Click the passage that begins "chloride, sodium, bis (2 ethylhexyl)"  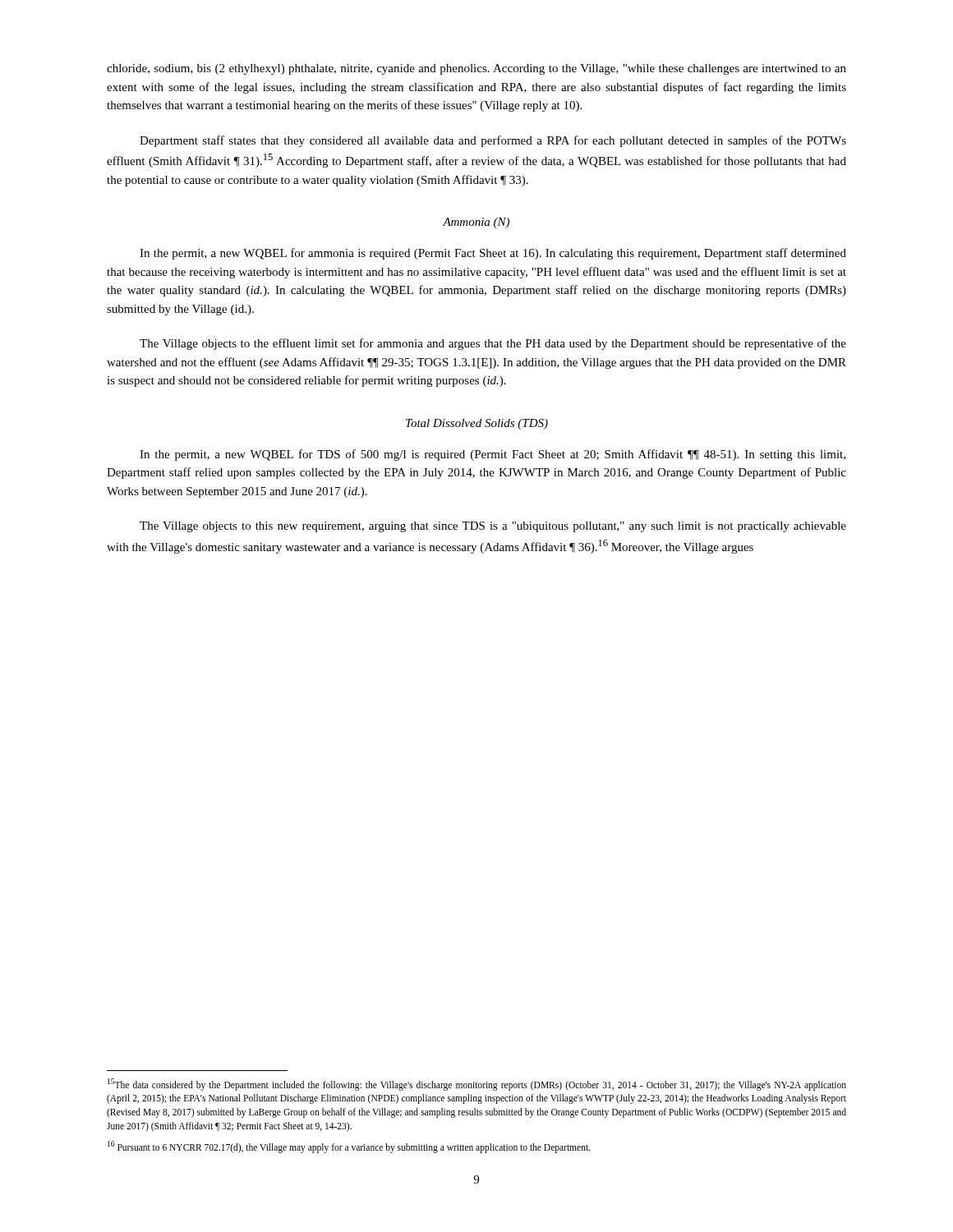tap(476, 87)
